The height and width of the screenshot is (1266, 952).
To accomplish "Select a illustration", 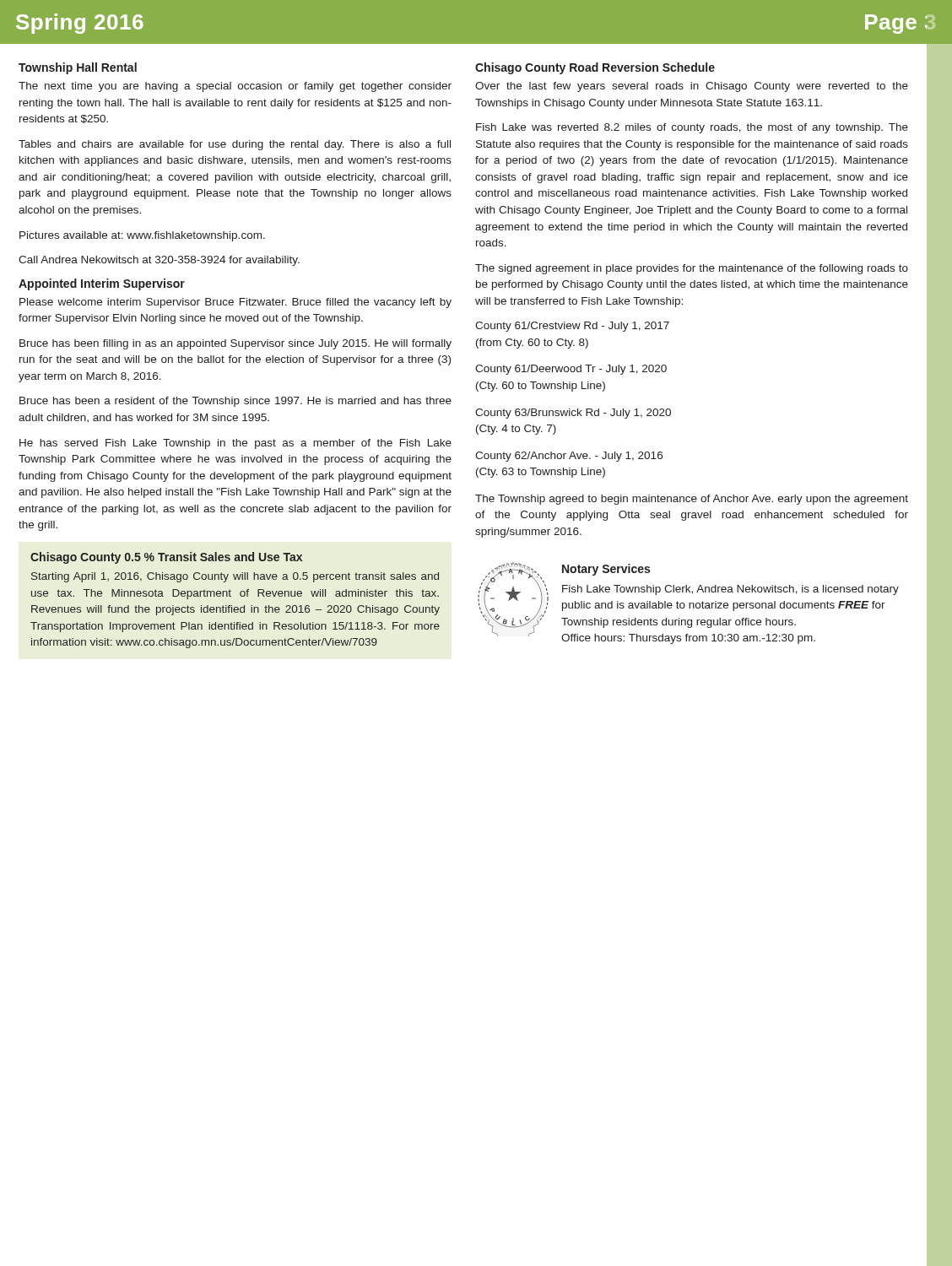I will pos(513,598).
